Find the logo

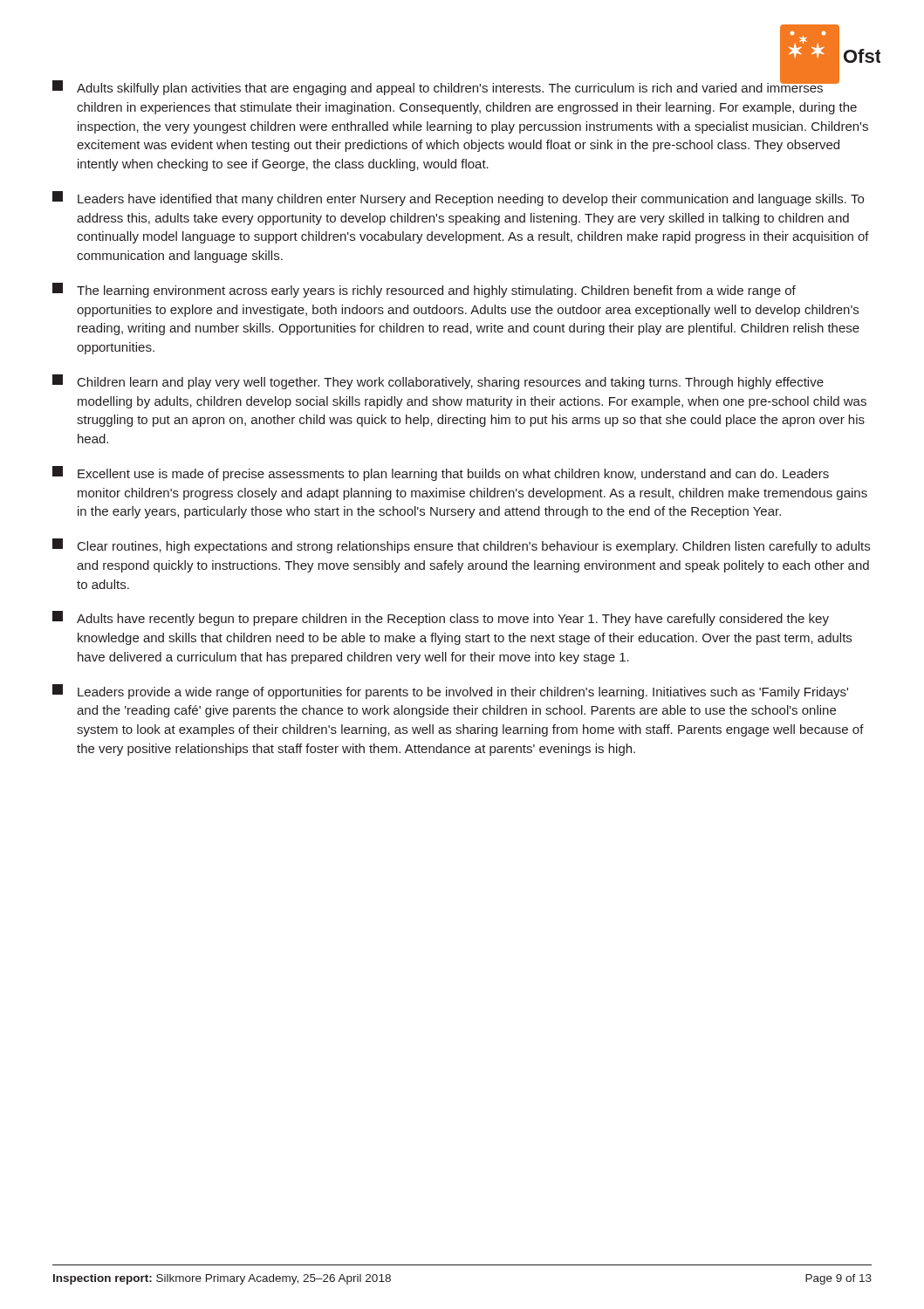[830, 54]
